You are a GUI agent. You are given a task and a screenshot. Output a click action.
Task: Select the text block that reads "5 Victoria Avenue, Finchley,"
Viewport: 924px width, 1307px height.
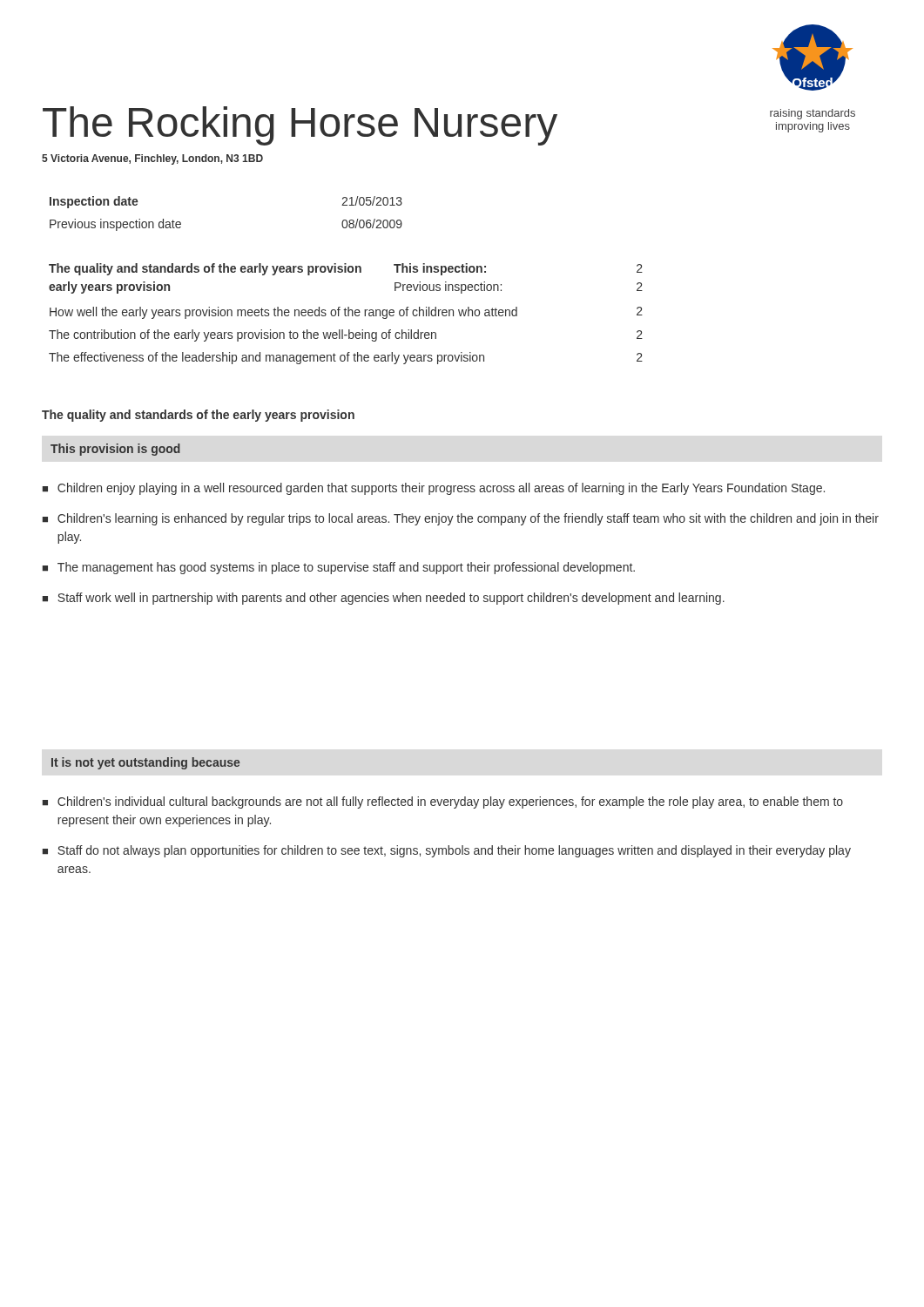pos(152,159)
